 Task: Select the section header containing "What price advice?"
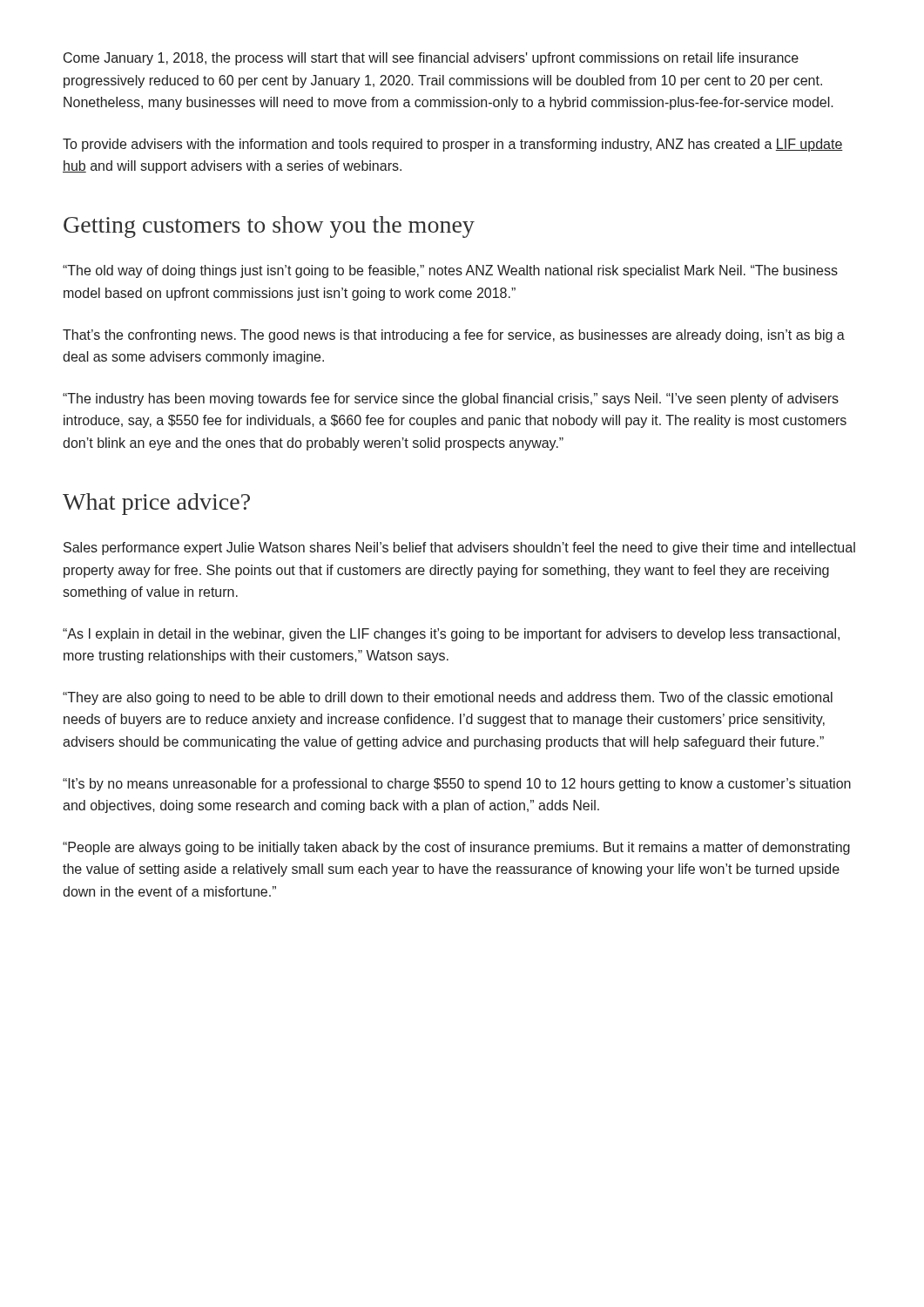point(157,501)
